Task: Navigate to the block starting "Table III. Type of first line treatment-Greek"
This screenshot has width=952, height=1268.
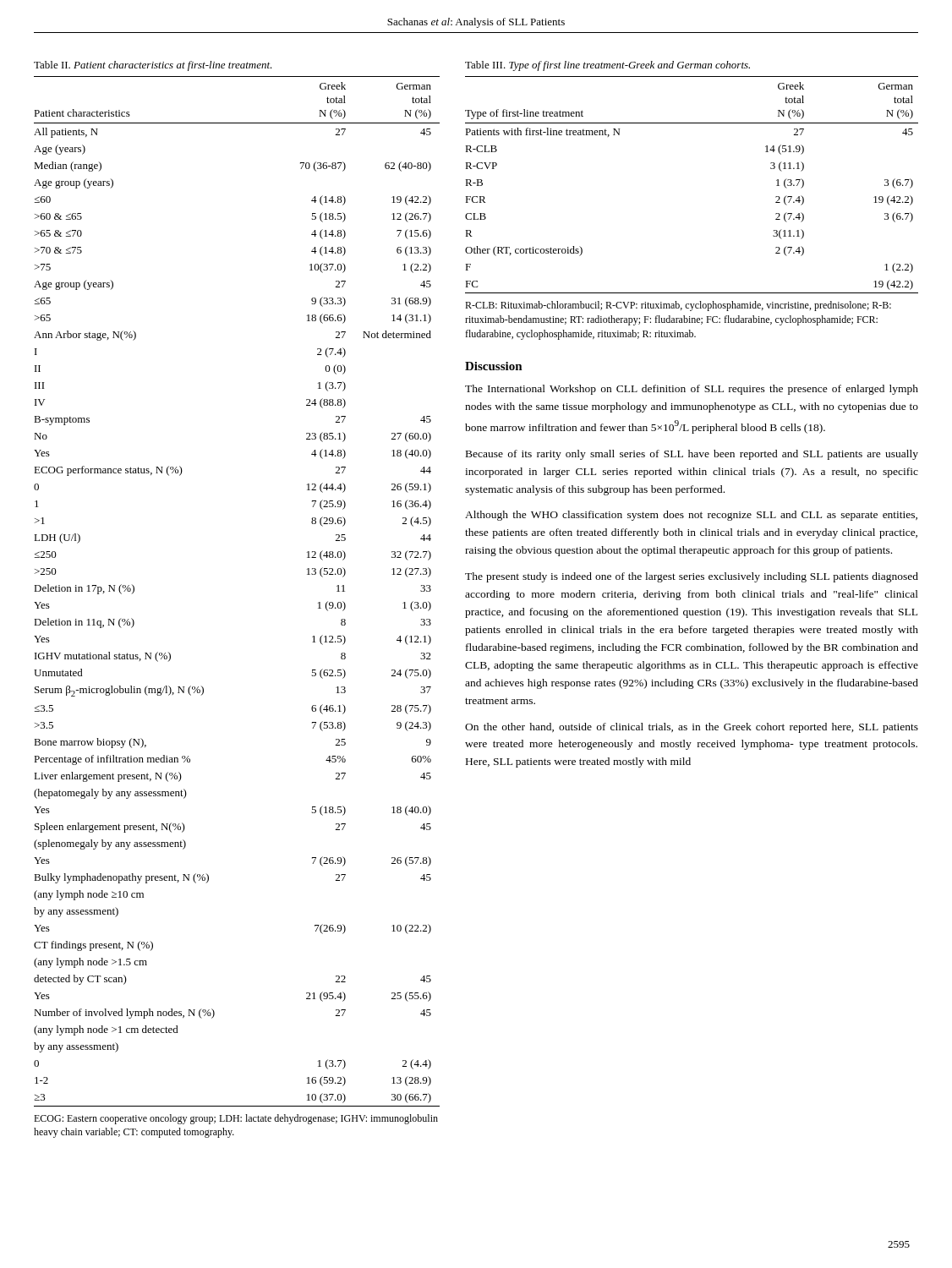Action: pyautogui.click(x=608, y=65)
